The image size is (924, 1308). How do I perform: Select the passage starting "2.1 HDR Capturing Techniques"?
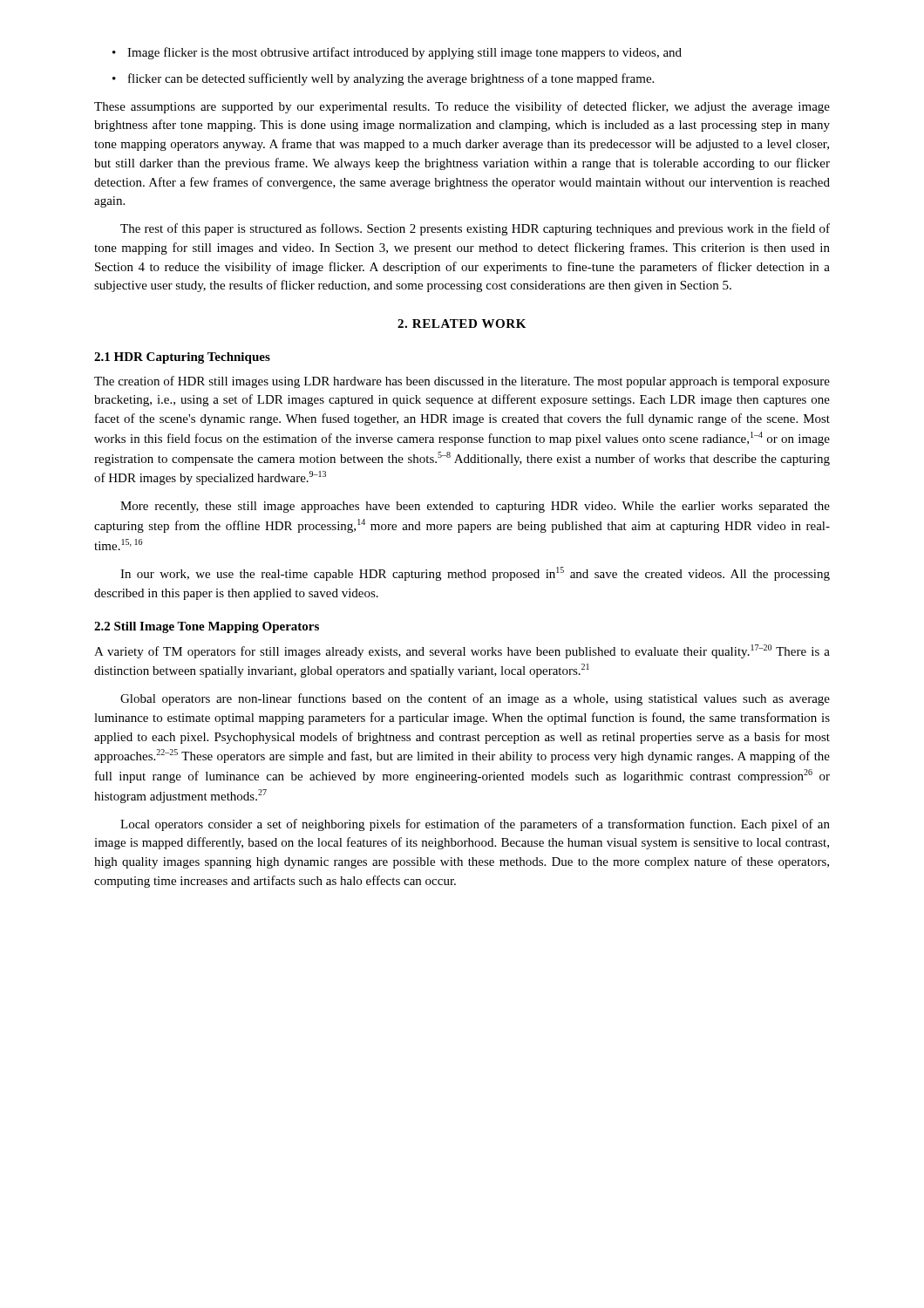point(182,356)
